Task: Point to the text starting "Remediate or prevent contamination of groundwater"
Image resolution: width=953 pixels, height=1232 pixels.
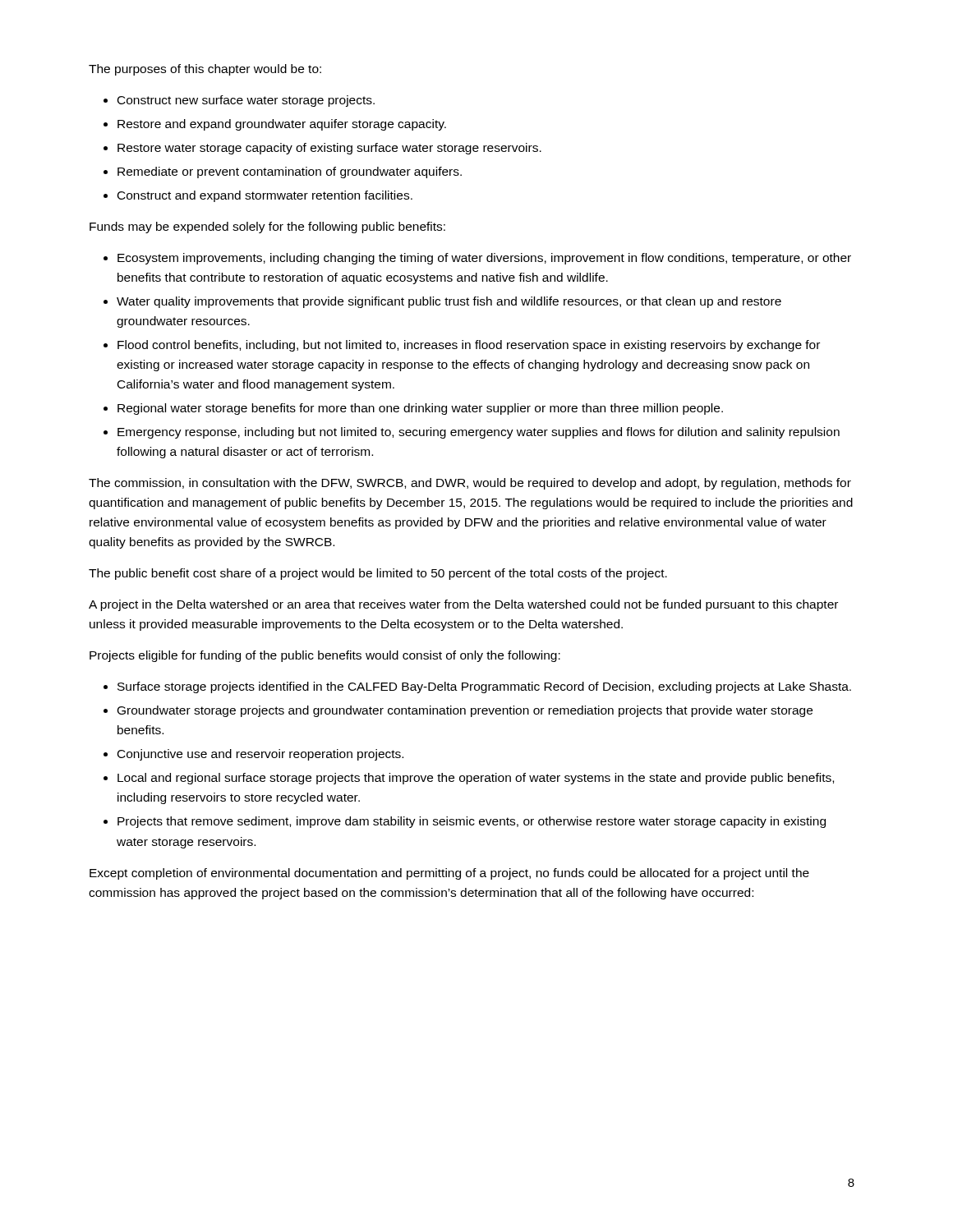Action: coord(290,171)
